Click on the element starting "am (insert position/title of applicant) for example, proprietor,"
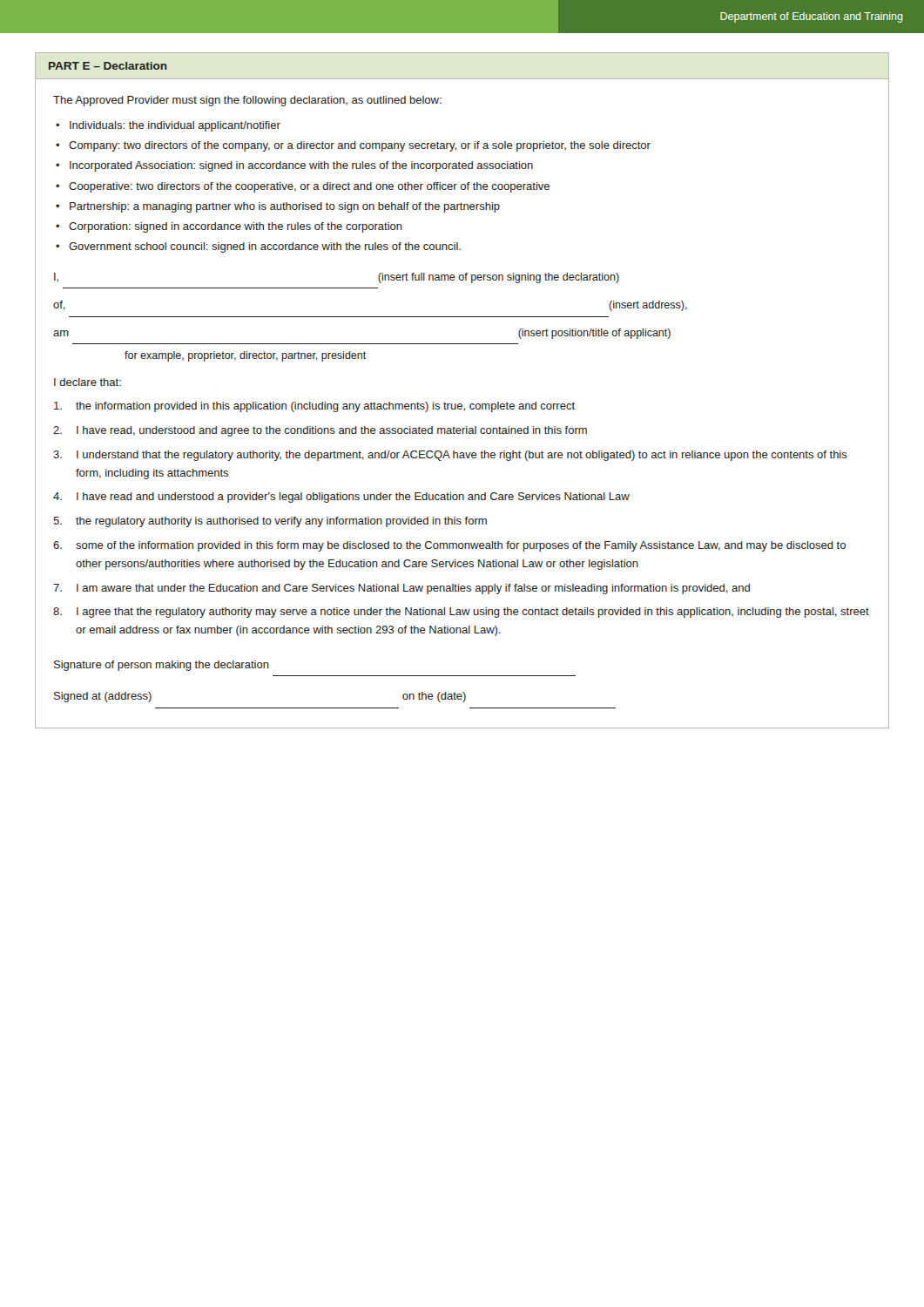The height and width of the screenshot is (1307, 924). pyautogui.click(x=362, y=341)
